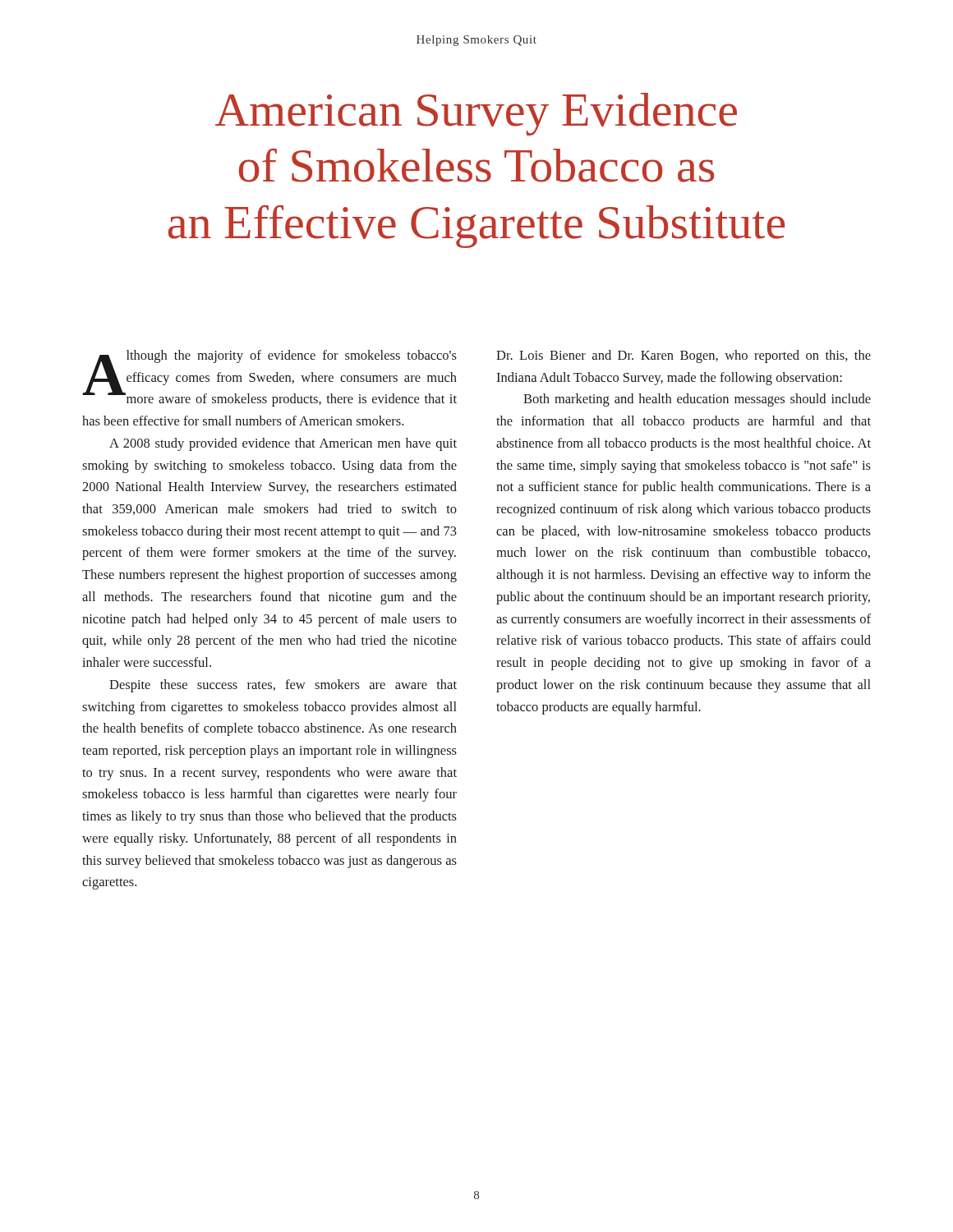953x1232 pixels.
Task: Find the title containing "American Survey Evidenceof"
Action: click(476, 166)
